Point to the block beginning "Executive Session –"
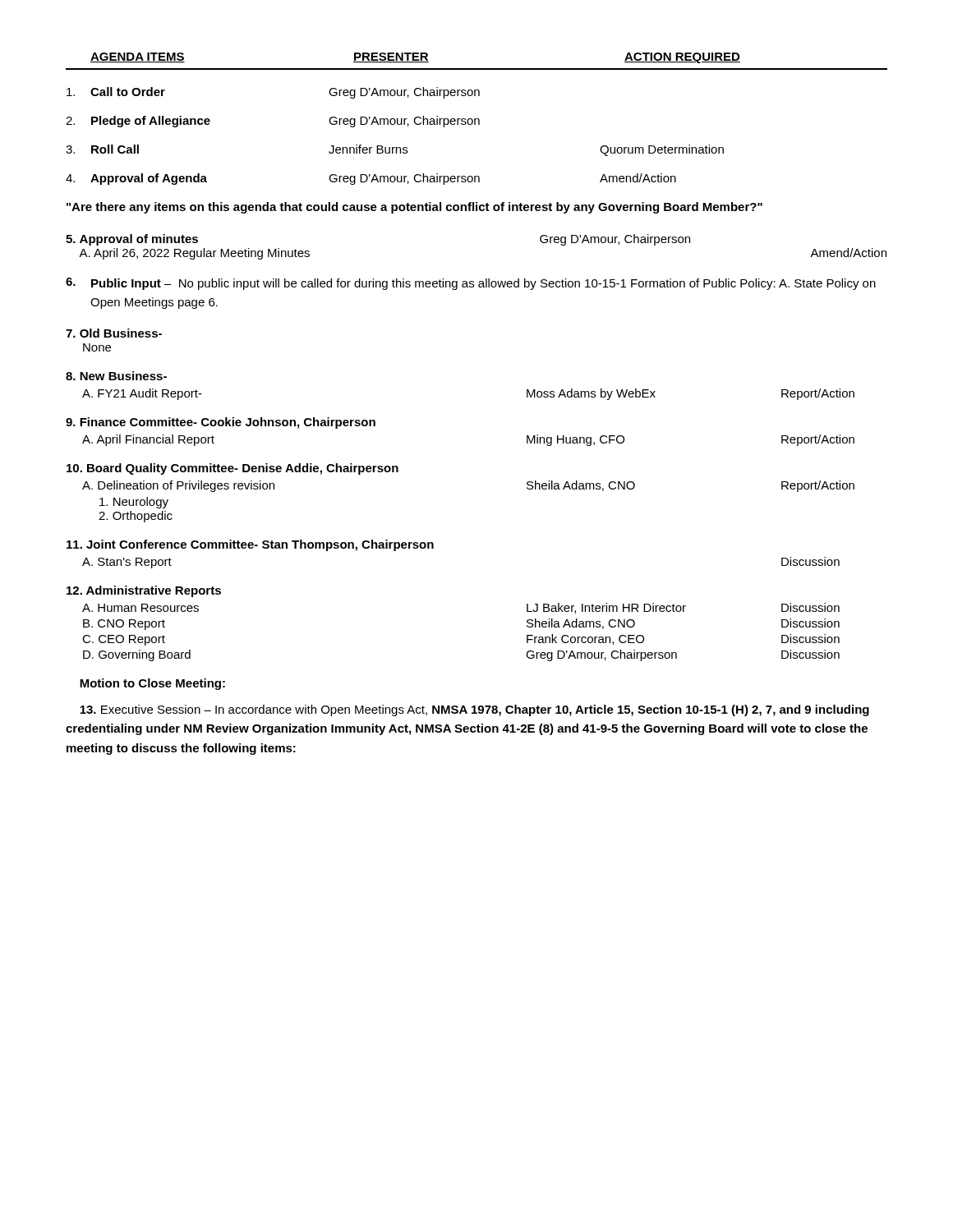The width and height of the screenshot is (953, 1232). 468,728
